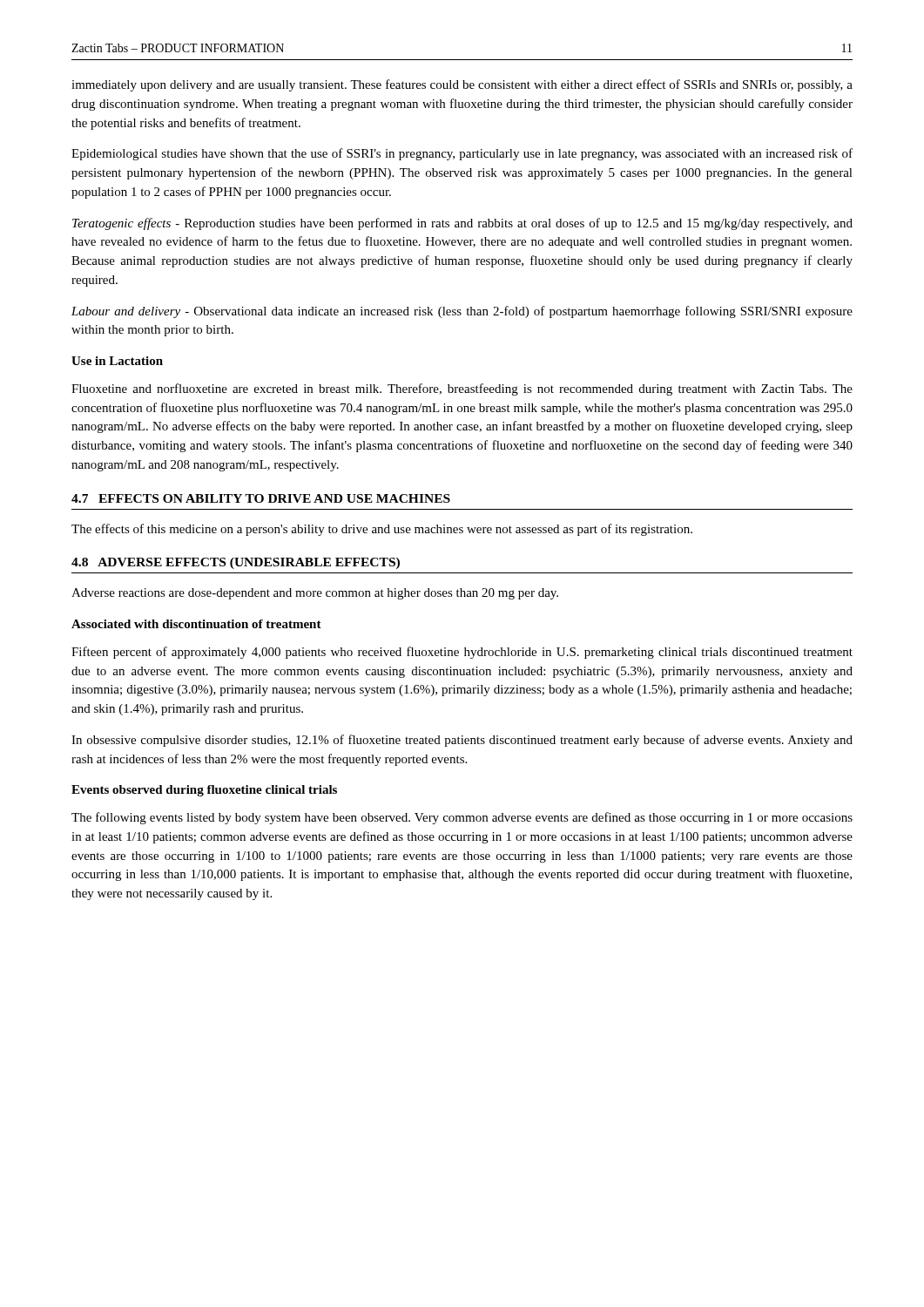Viewport: 924px width, 1307px height.
Task: Locate the section header containing "4.8 ADVERSE EFFECTS (UNDESIRABLE"
Action: 462,564
